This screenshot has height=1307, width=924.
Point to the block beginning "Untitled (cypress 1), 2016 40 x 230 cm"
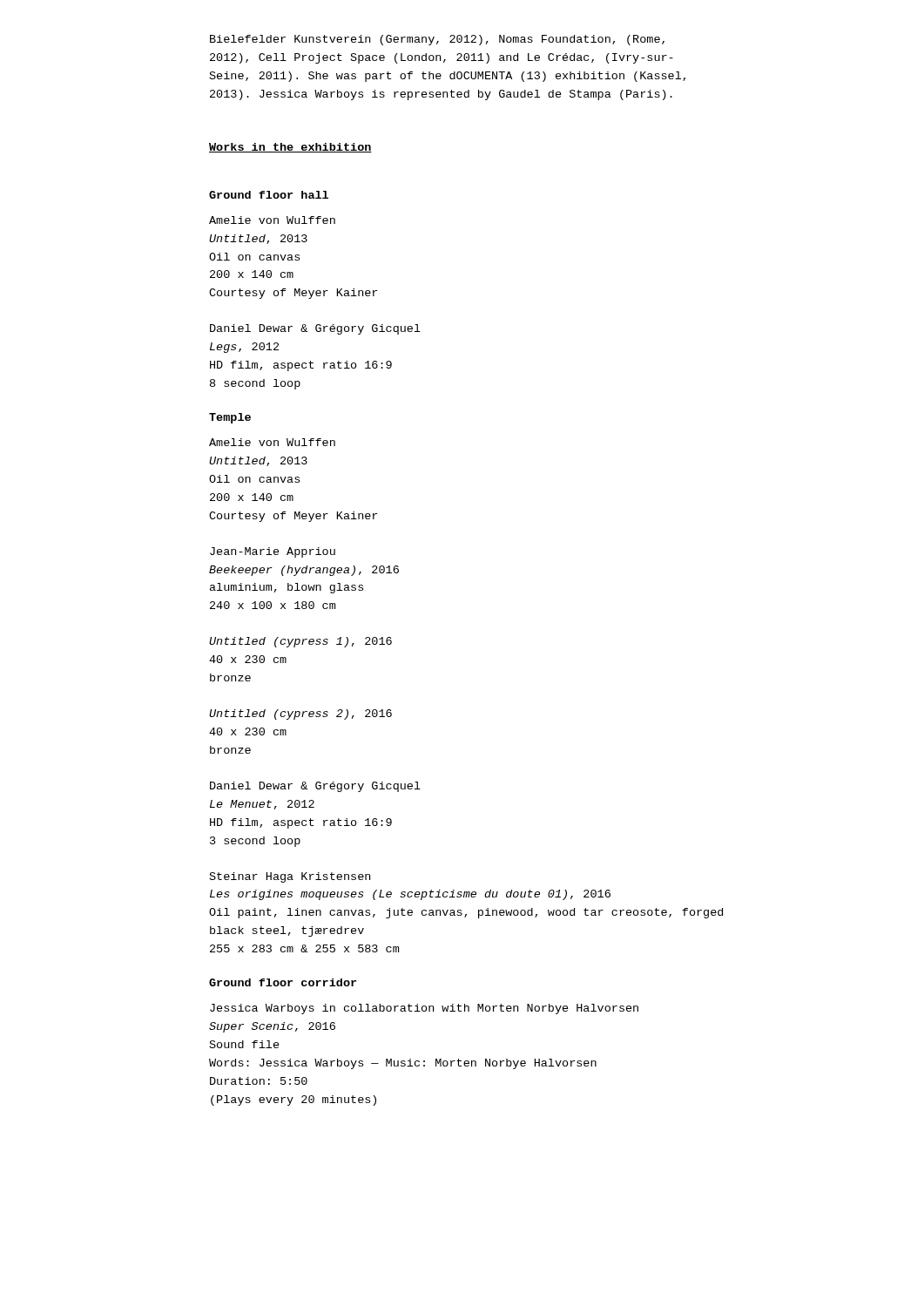300,642
